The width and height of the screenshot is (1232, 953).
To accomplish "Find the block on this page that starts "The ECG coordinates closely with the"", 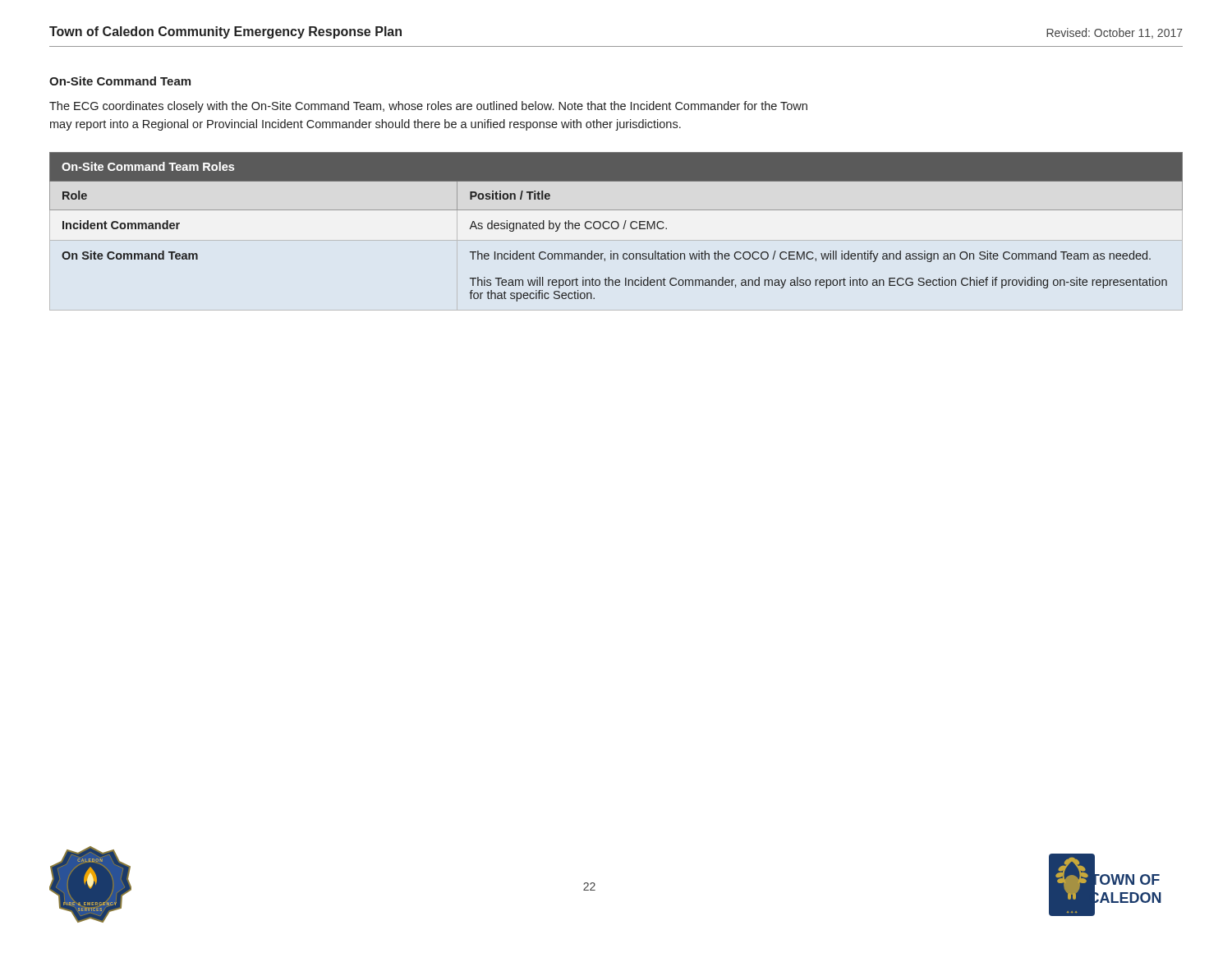I will (x=429, y=115).
